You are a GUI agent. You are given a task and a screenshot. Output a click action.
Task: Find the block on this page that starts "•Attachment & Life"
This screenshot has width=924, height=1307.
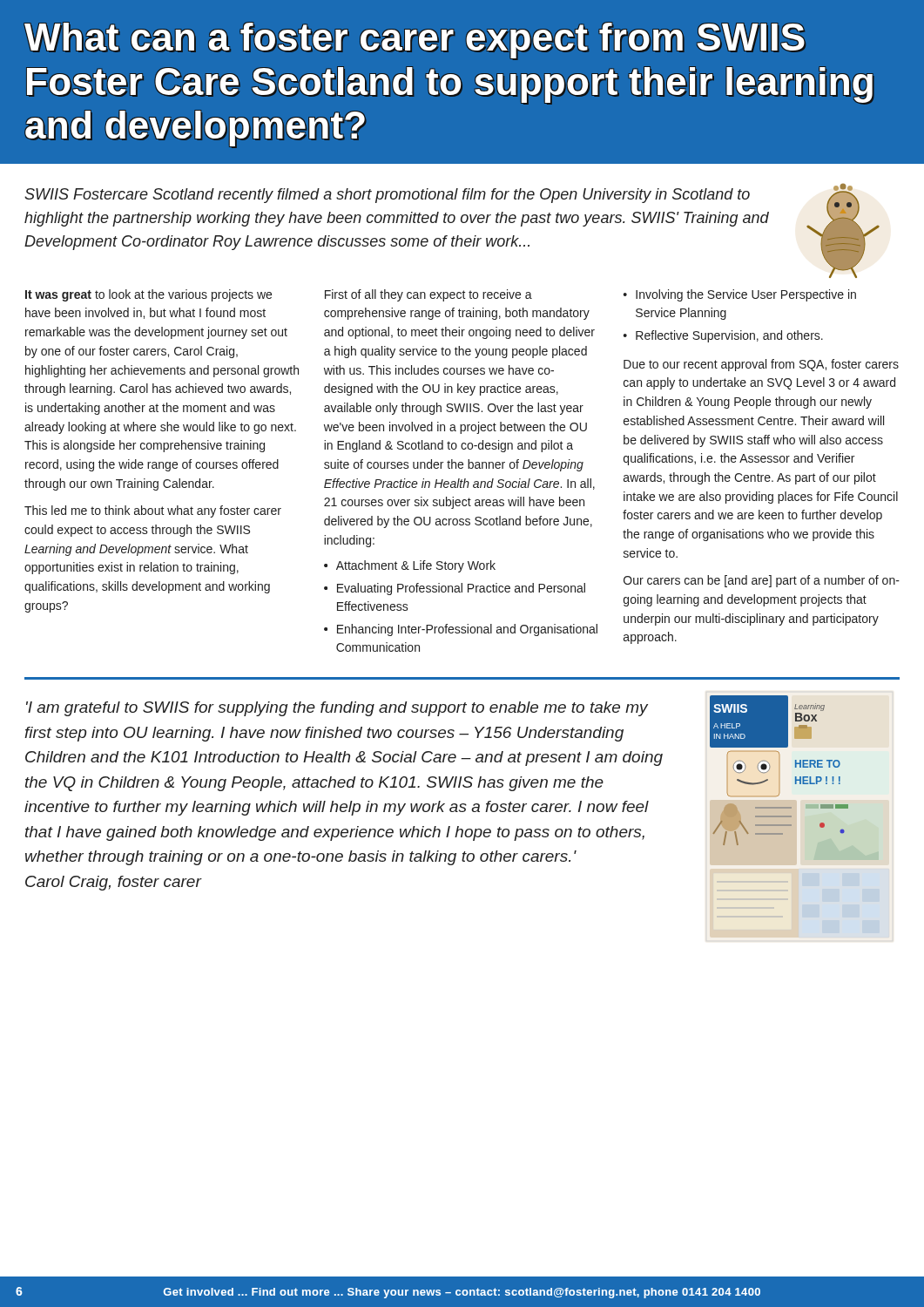pos(410,566)
